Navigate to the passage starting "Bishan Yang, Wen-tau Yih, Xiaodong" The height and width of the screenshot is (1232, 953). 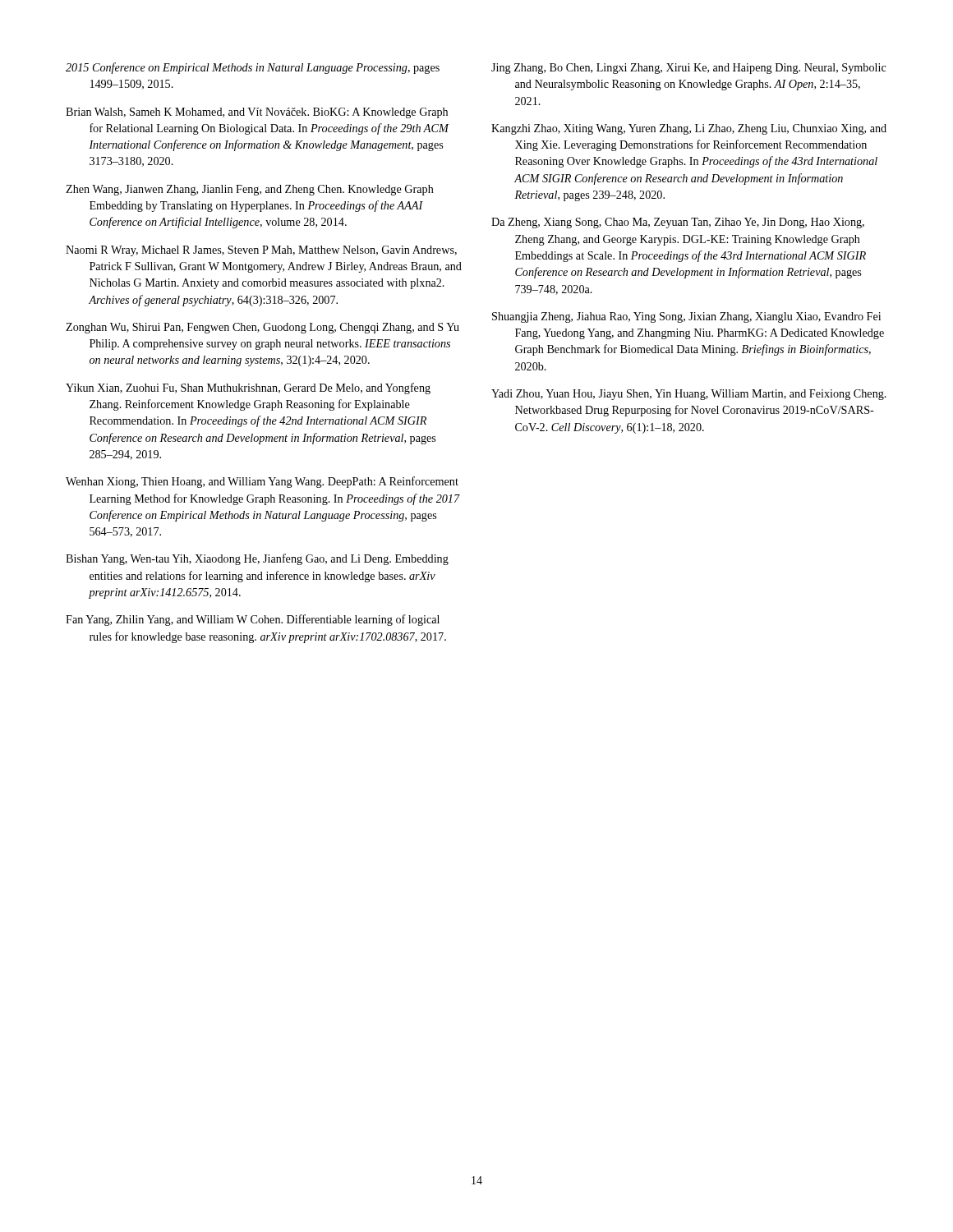tap(257, 576)
